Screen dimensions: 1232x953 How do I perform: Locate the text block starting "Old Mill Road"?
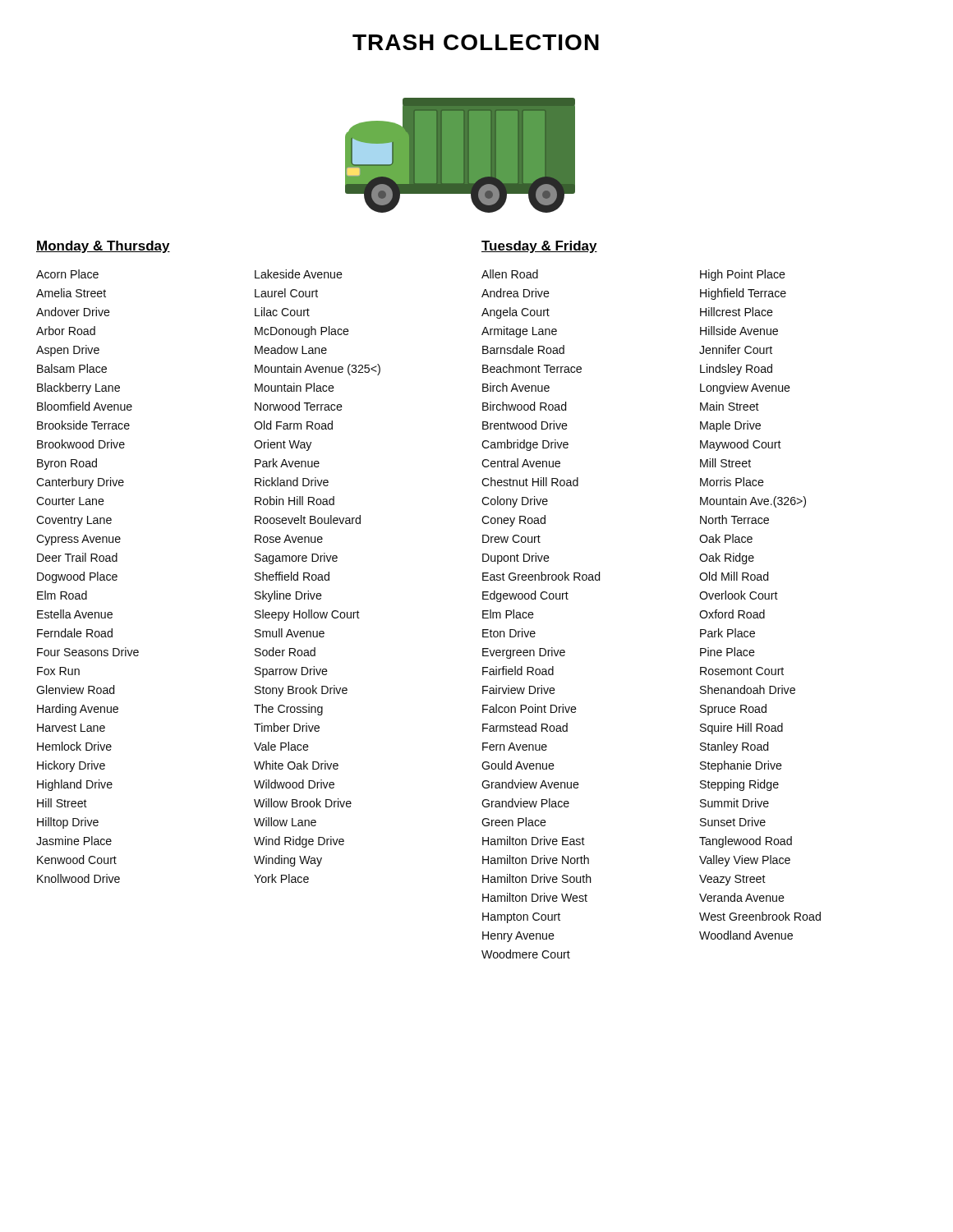[x=734, y=576]
